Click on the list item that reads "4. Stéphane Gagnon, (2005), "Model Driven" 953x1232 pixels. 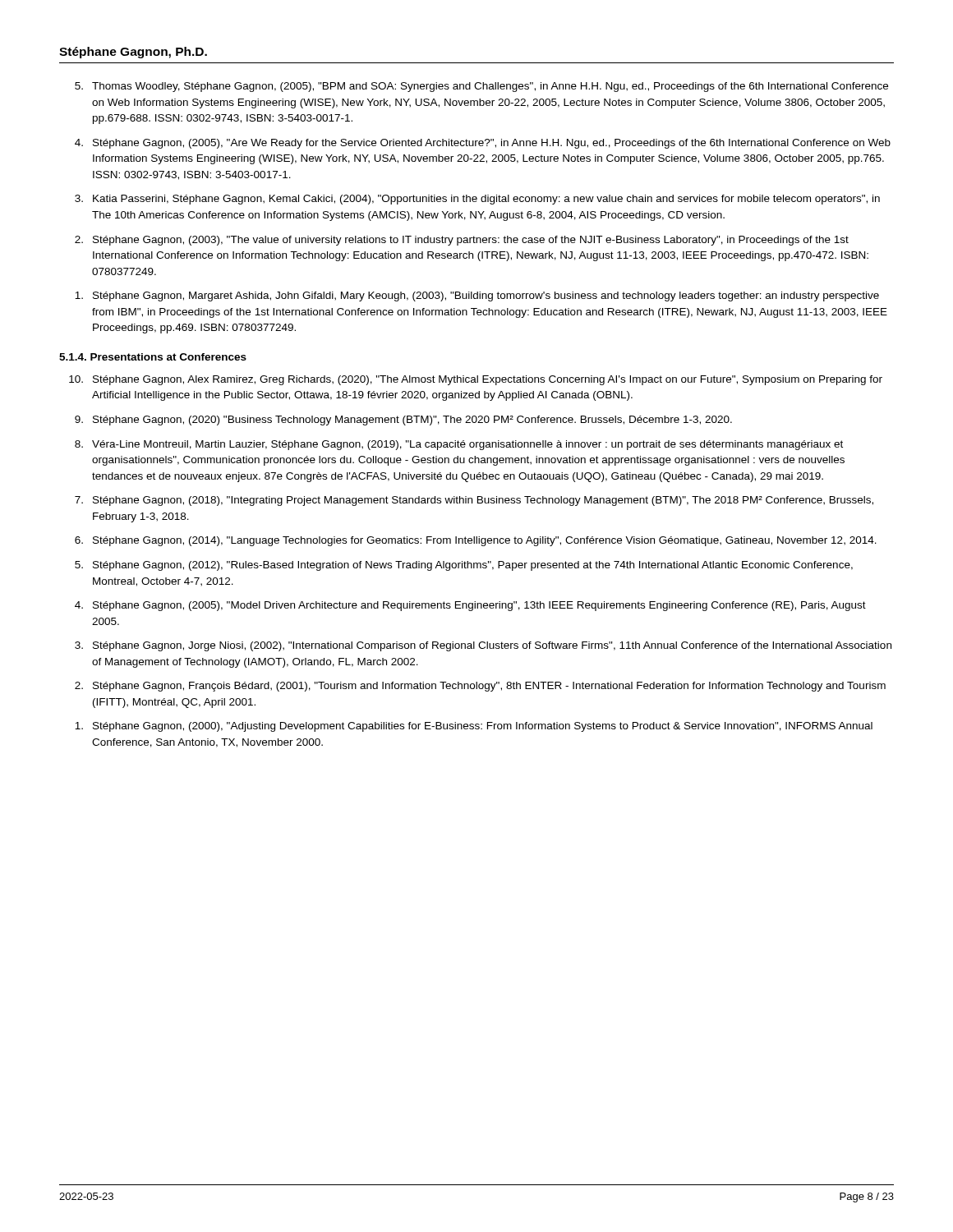(476, 613)
